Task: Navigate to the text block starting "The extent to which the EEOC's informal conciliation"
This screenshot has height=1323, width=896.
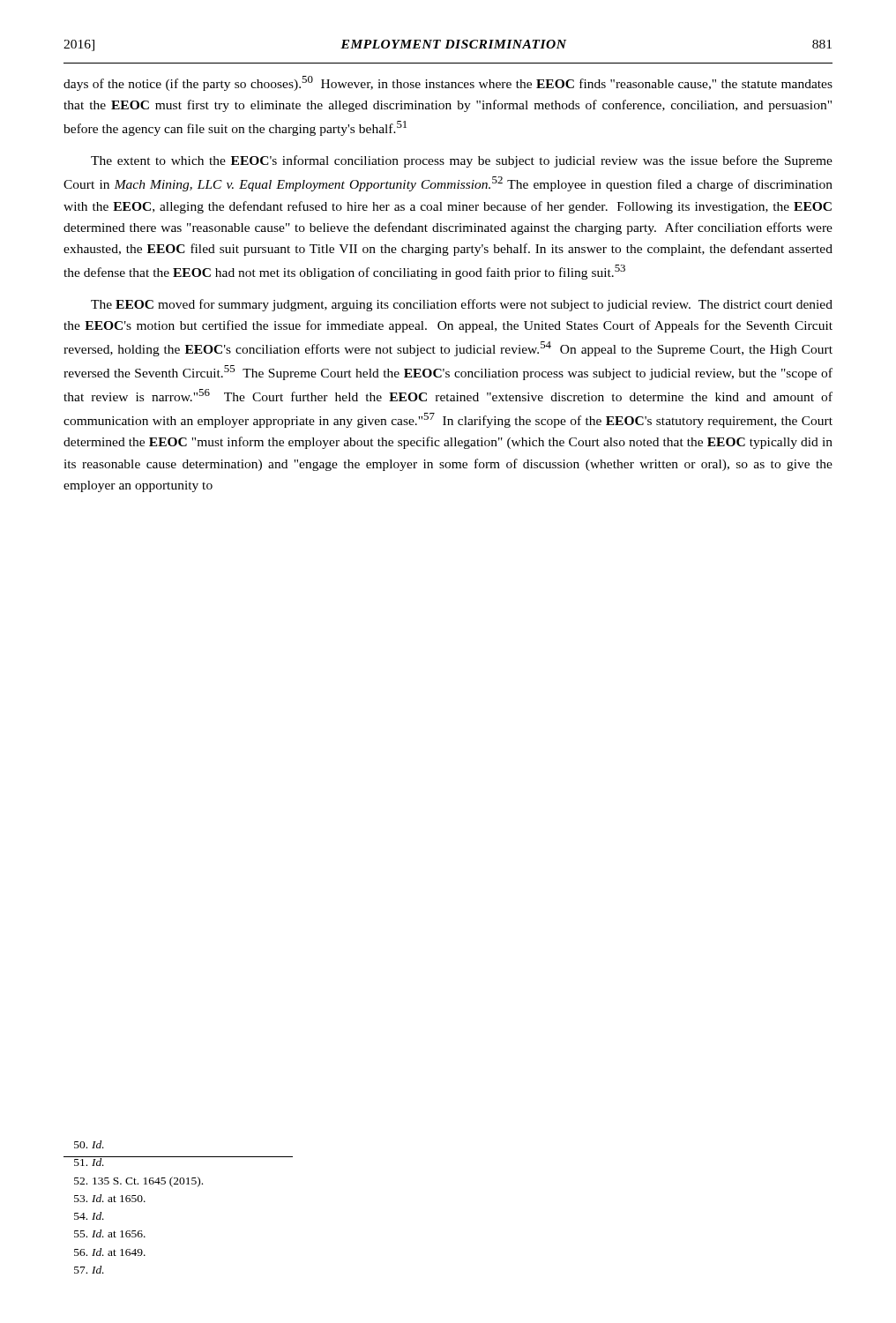Action: coord(448,216)
